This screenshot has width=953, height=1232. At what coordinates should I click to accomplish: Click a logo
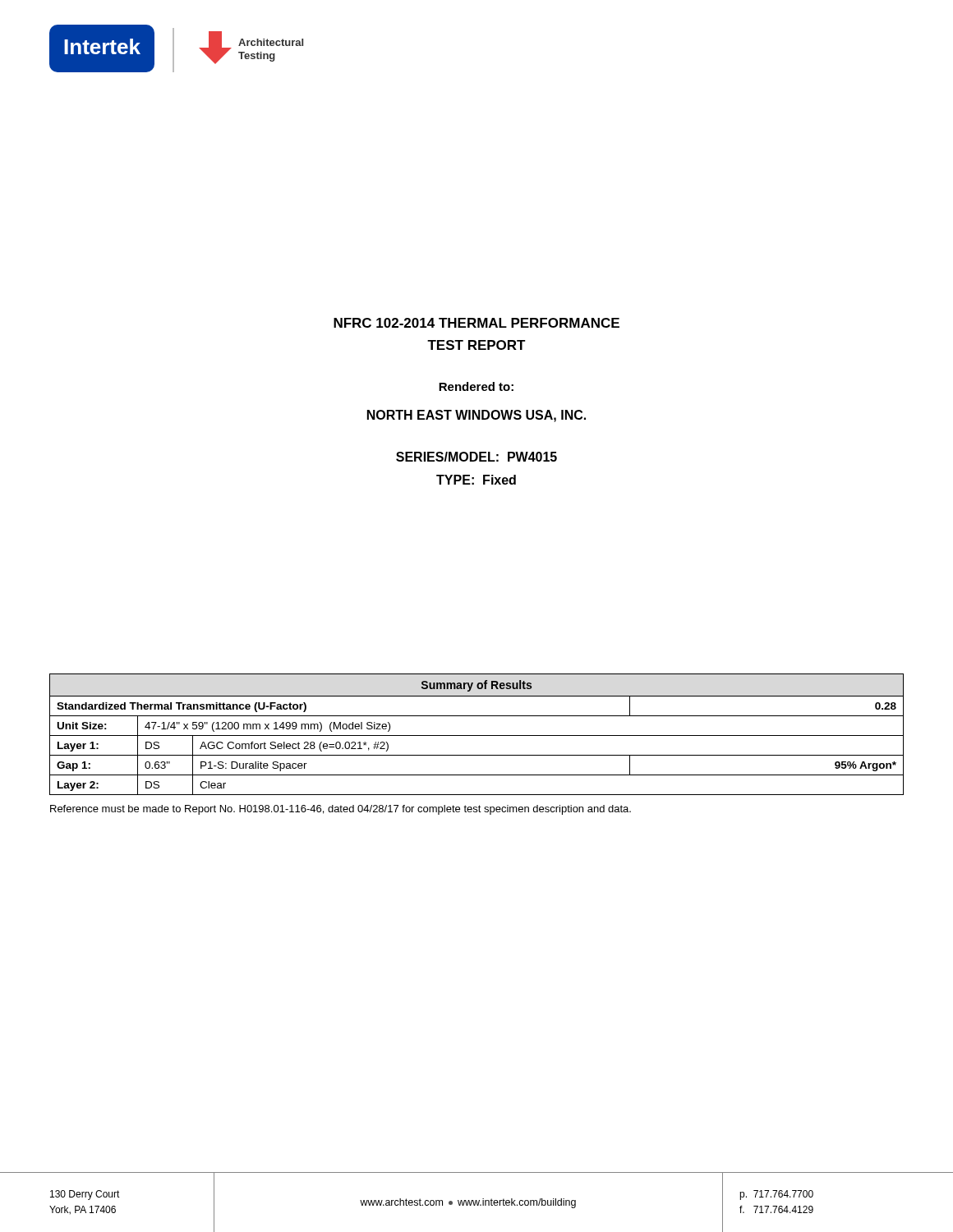point(186,50)
